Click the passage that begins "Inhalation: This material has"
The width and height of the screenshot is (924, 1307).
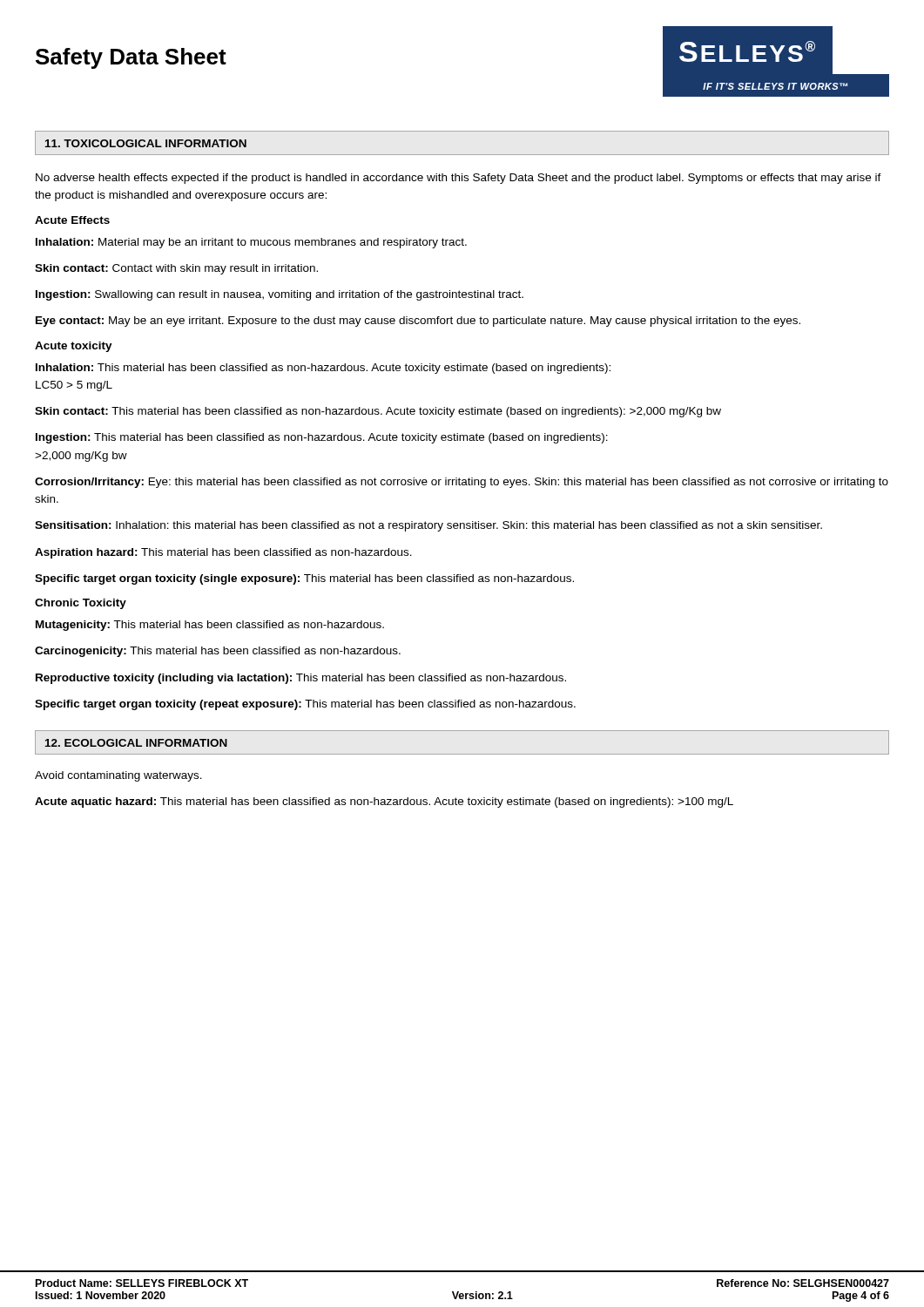tap(323, 376)
